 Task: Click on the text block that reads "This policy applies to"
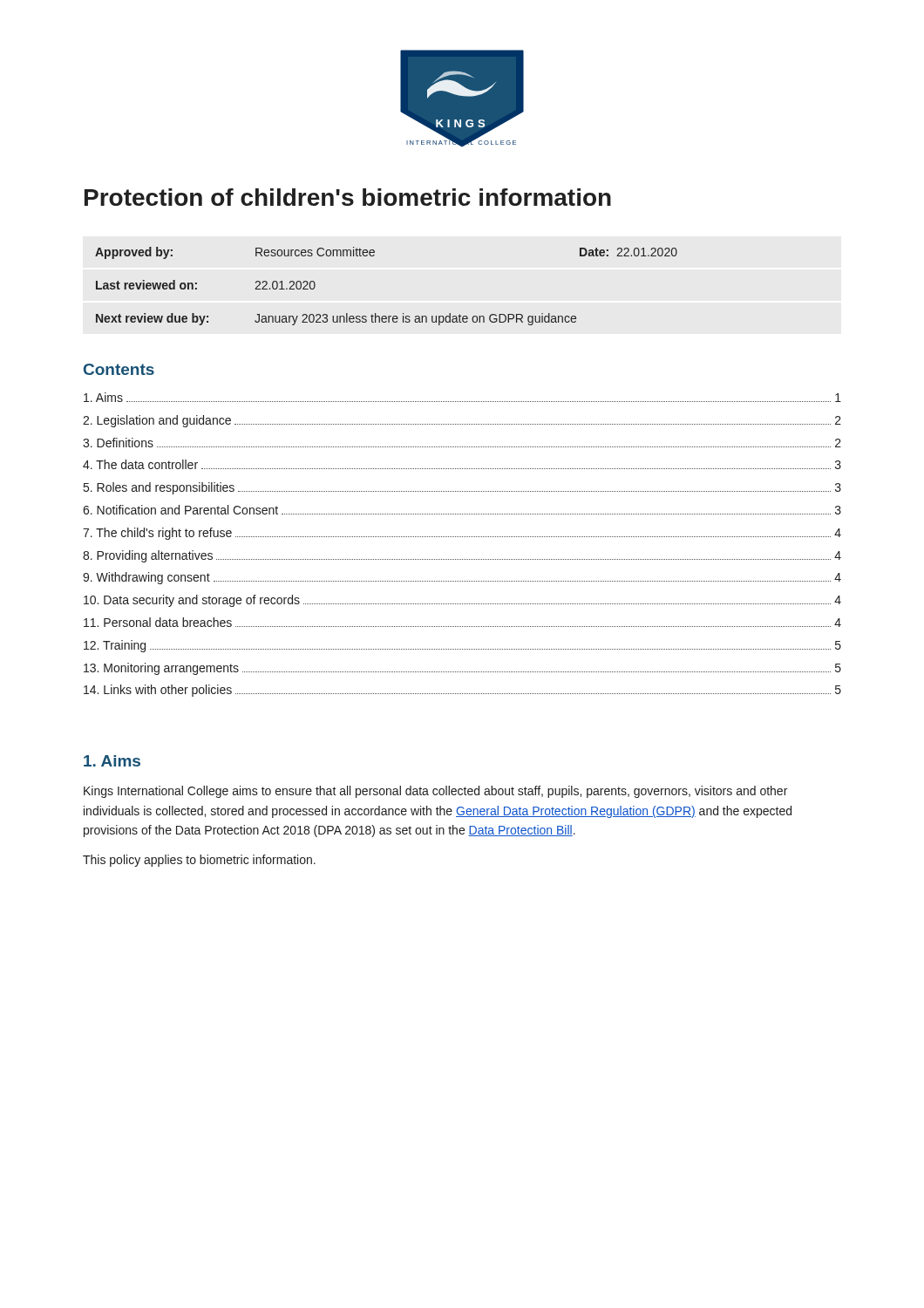click(x=199, y=860)
